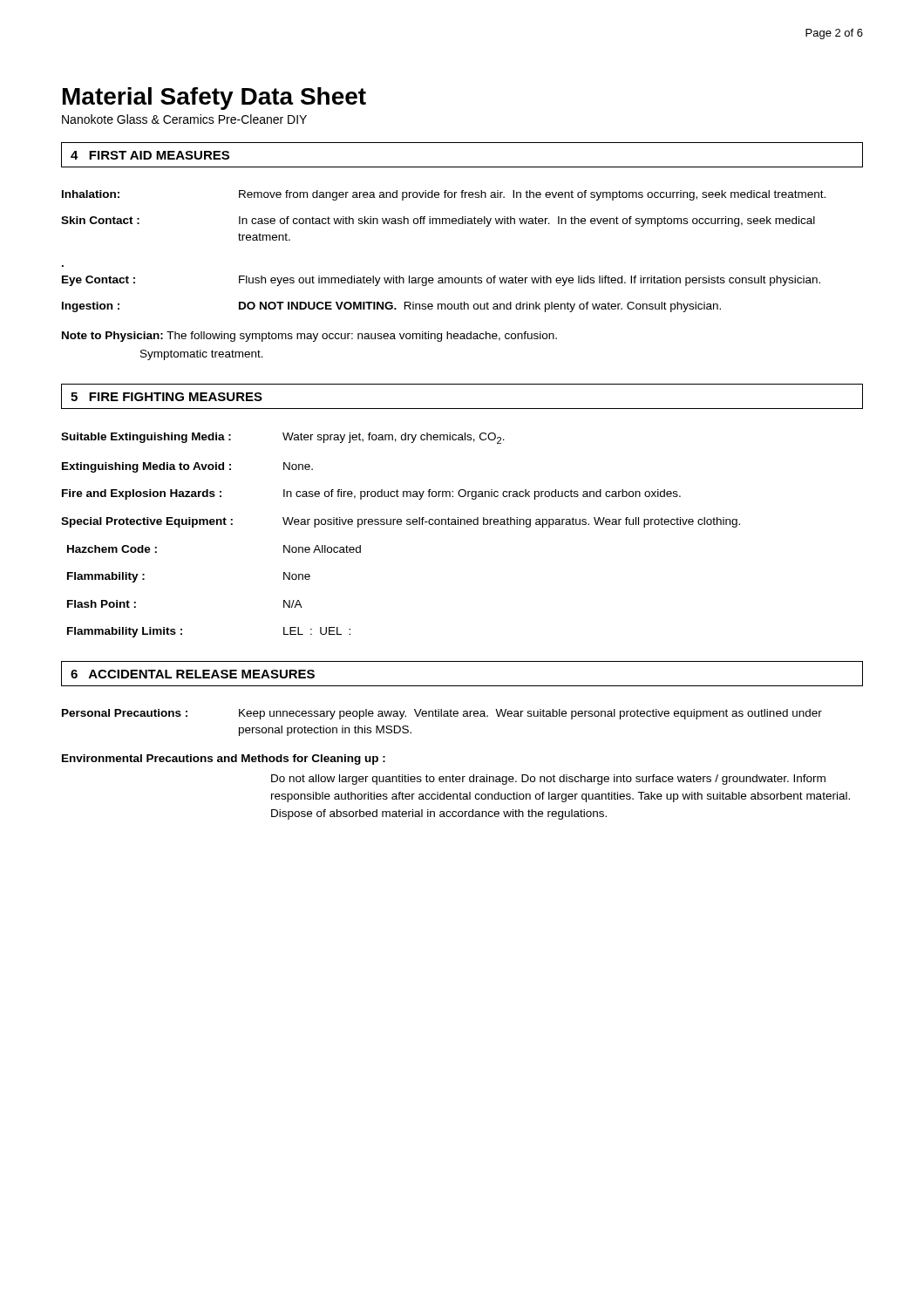
Task: Find the block on this page that starts "Suitable Extinguishing Media"
Action: (x=462, y=438)
